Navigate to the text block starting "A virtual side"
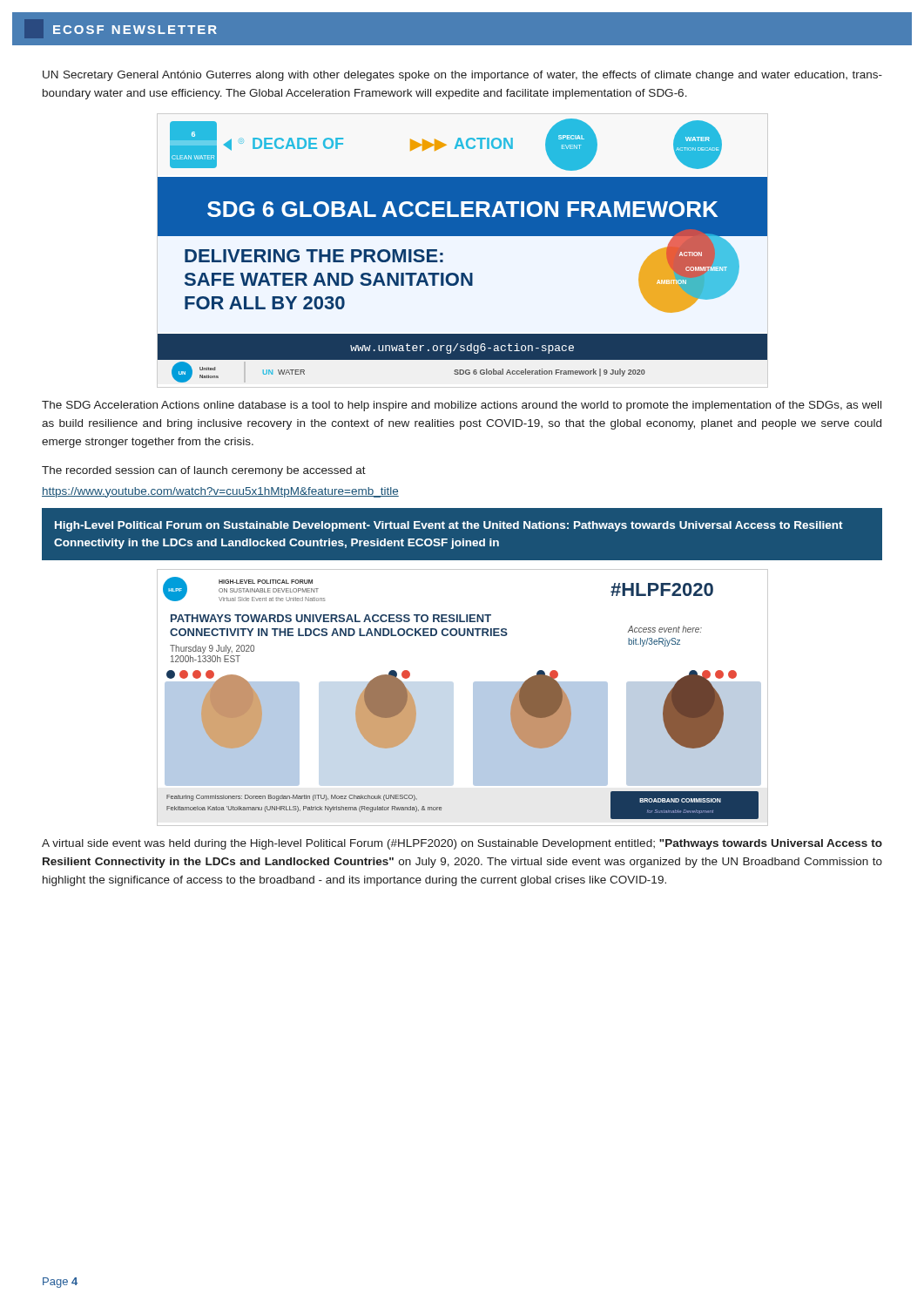 tap(462, 861)
